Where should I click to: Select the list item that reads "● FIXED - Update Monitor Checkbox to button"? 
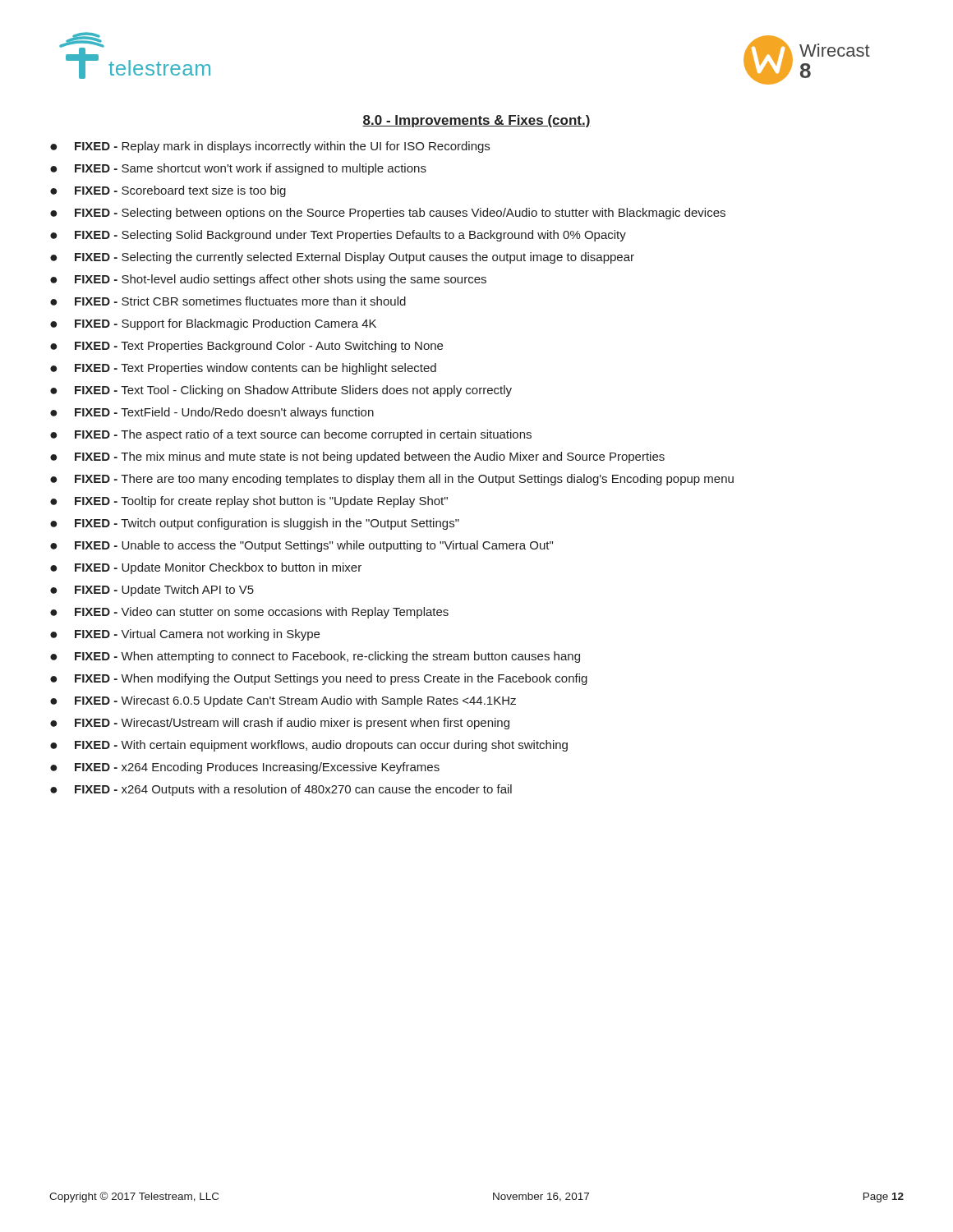205,568
